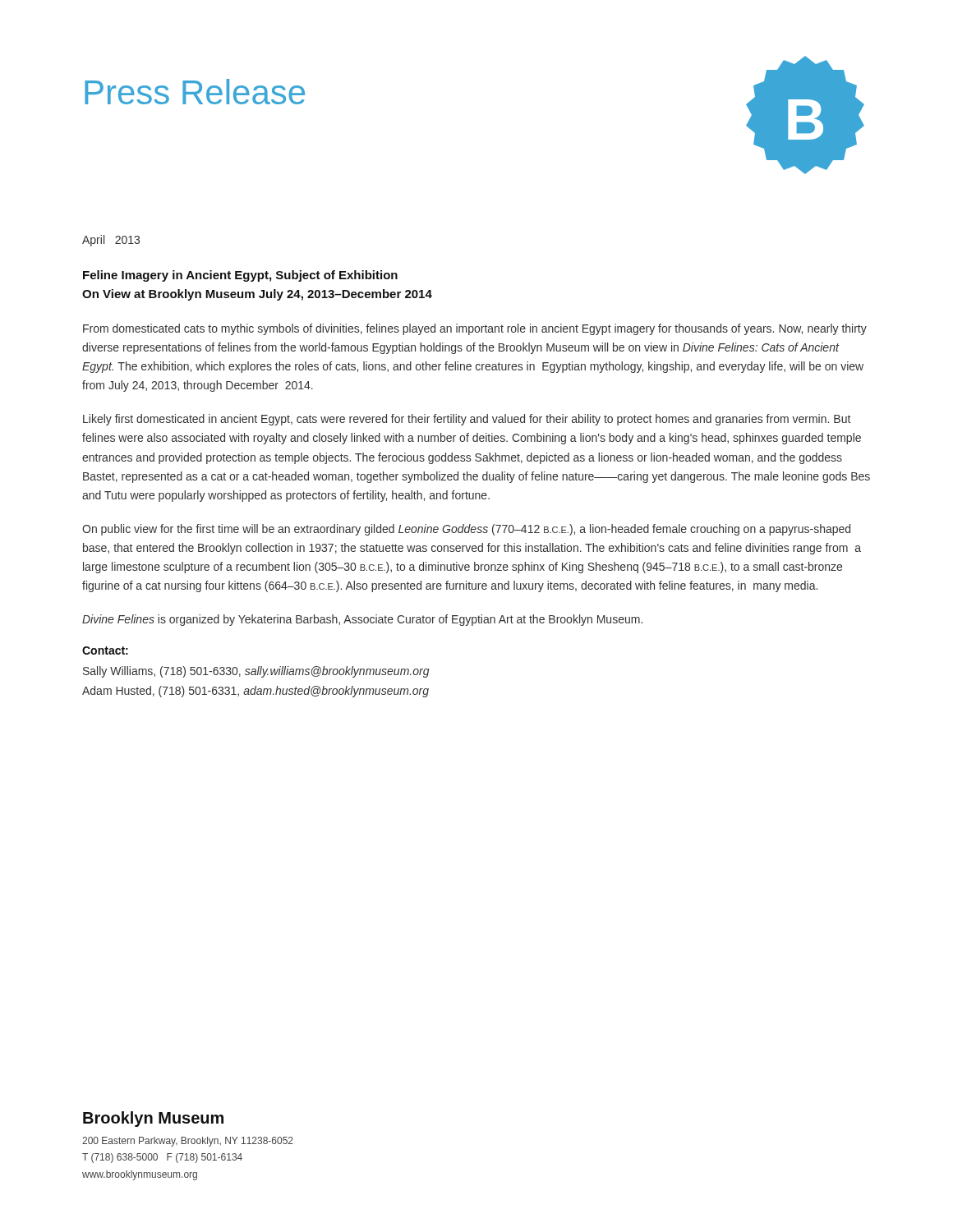Viewport: 953px width, 1232px height.
Task: Find the section header on this page that starts "Feline Imagery in Ancient"
Action: tap(240, 276)
